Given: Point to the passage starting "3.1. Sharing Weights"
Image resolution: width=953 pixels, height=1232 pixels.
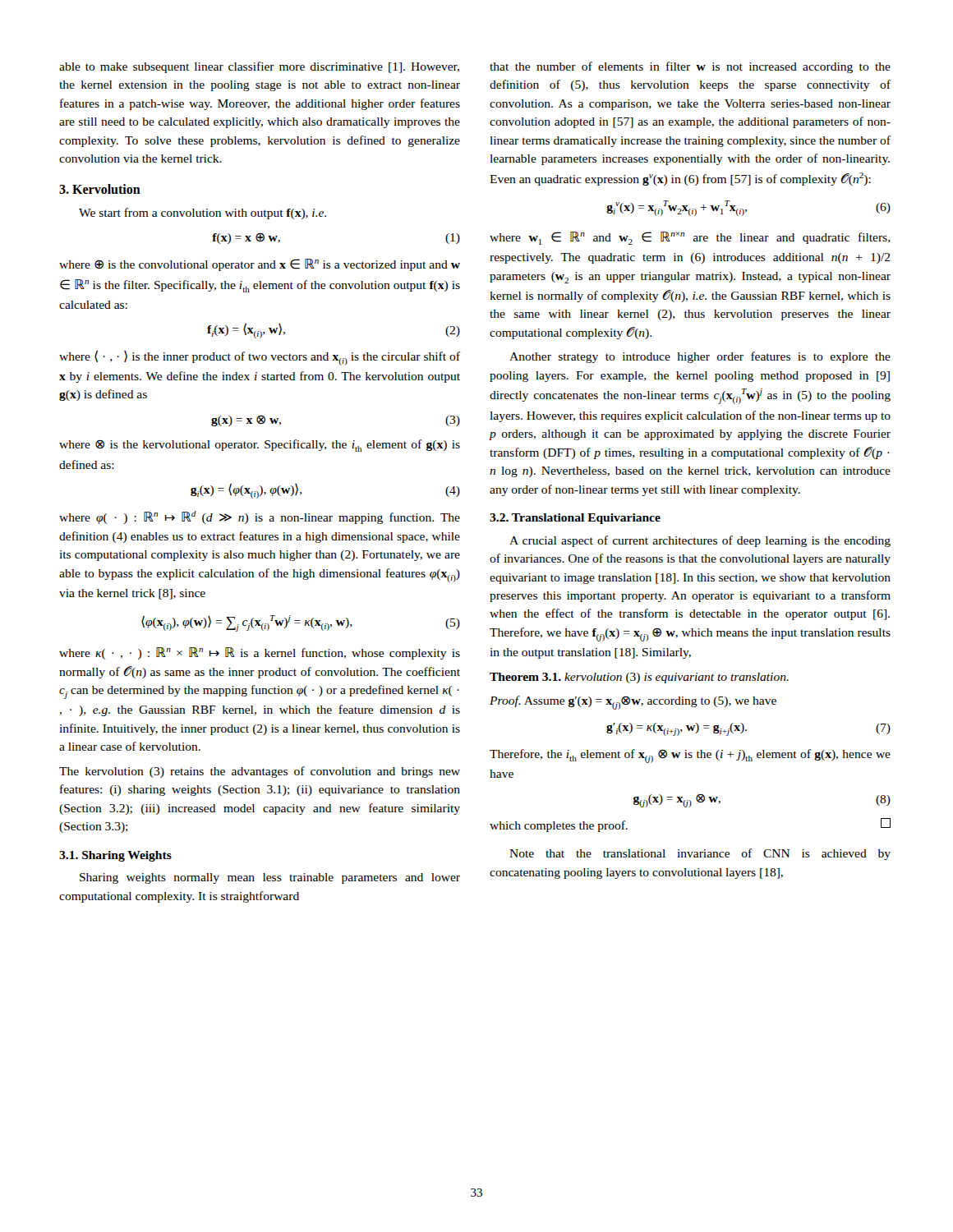Looking at the screenshot, I should 115,856.
